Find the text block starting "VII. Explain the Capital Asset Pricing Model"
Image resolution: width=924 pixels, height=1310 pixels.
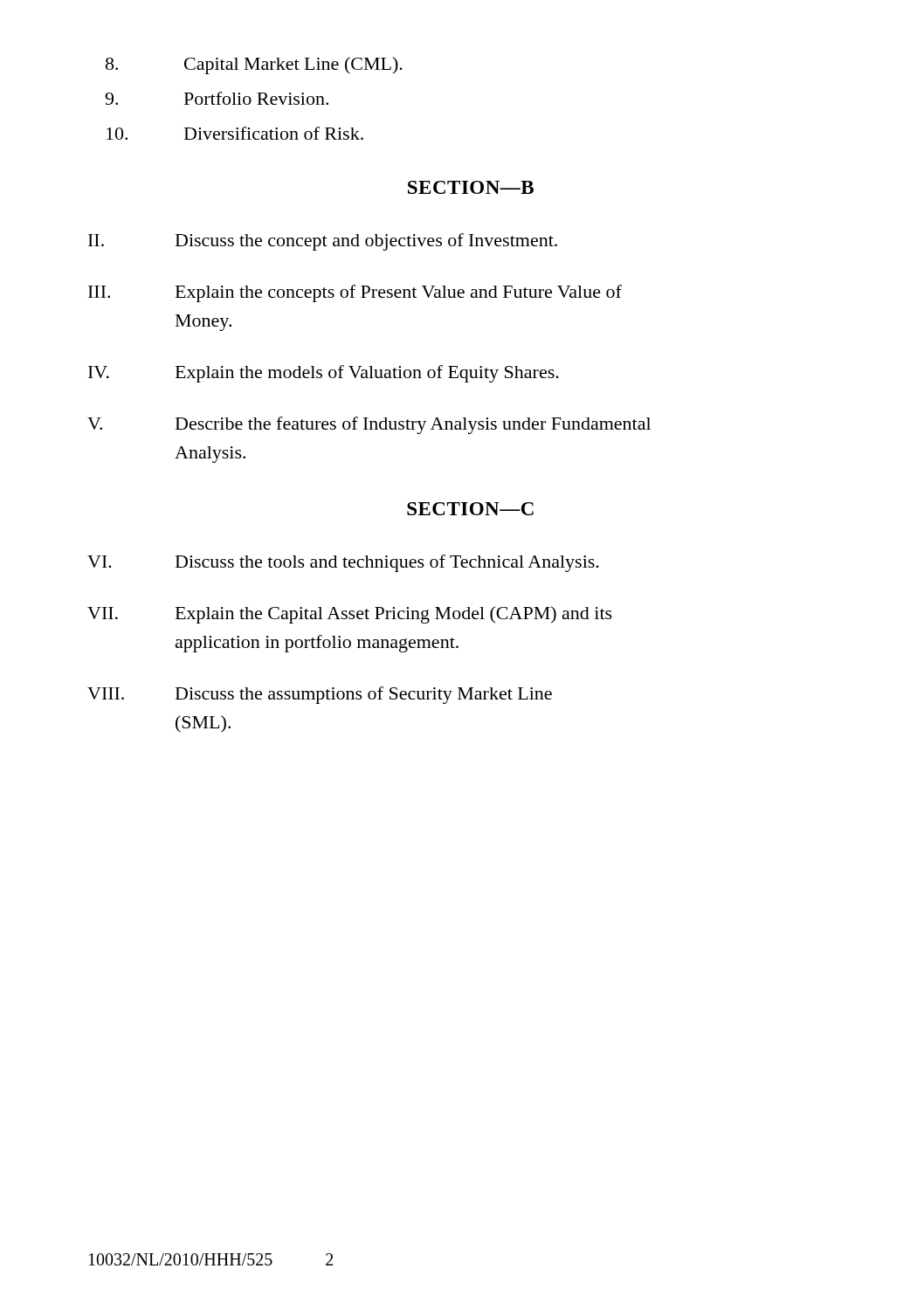click(x=350, y=627)
